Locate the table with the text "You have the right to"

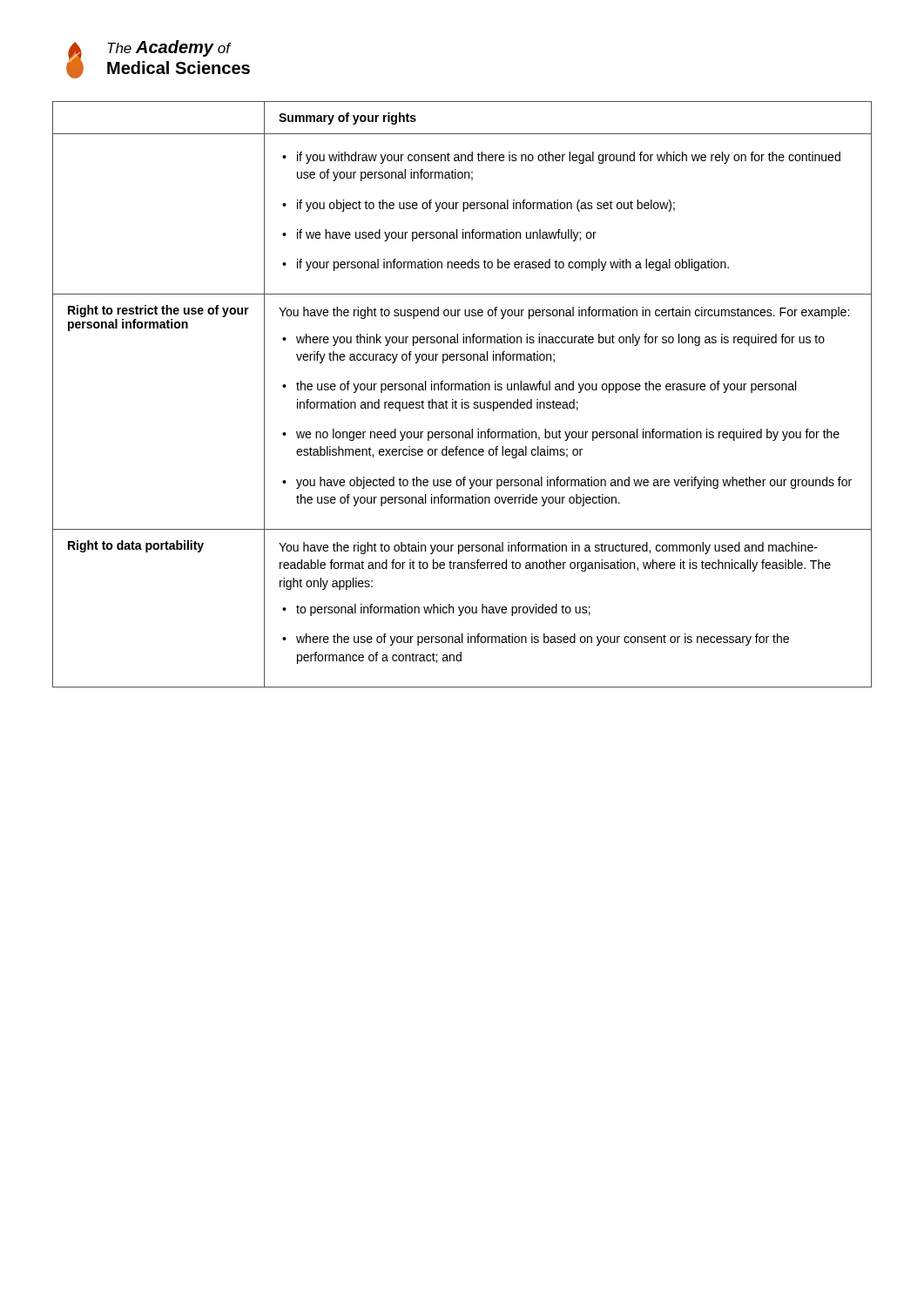tap(462, 394)
